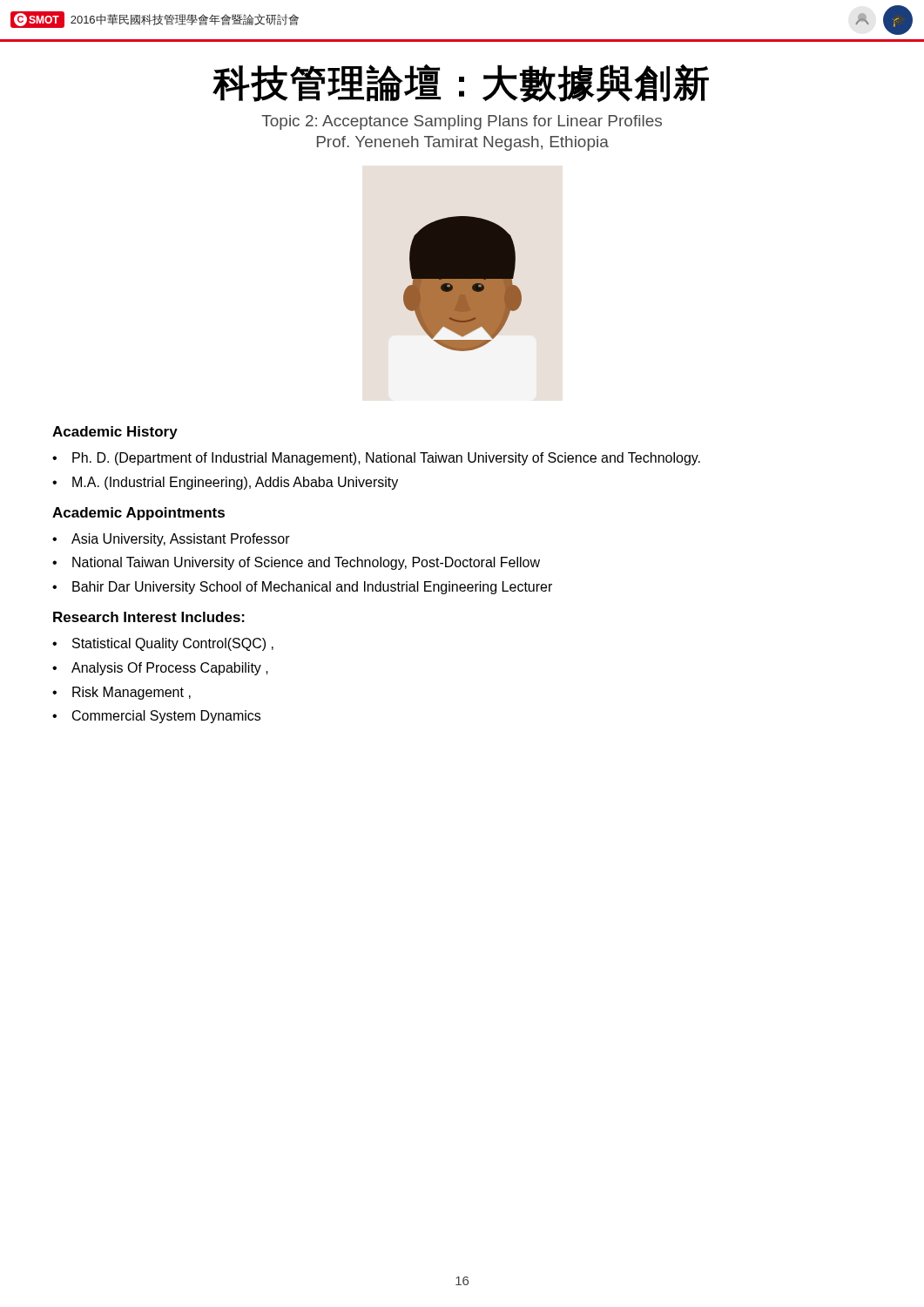Locate the text "• Risk Management ,"

[122, 693]
